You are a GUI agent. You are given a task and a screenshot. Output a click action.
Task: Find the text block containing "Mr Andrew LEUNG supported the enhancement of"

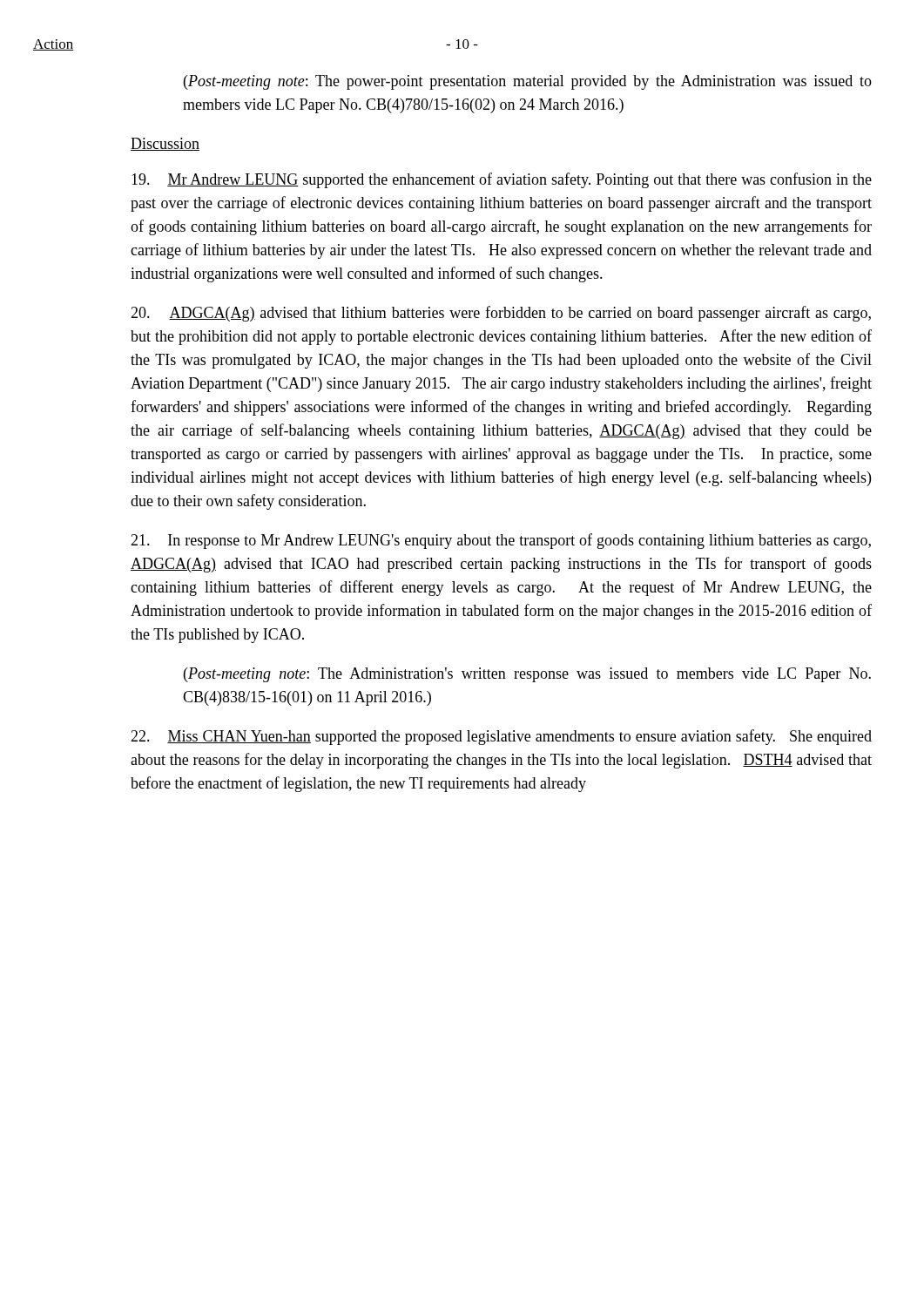tap(501, 227)
